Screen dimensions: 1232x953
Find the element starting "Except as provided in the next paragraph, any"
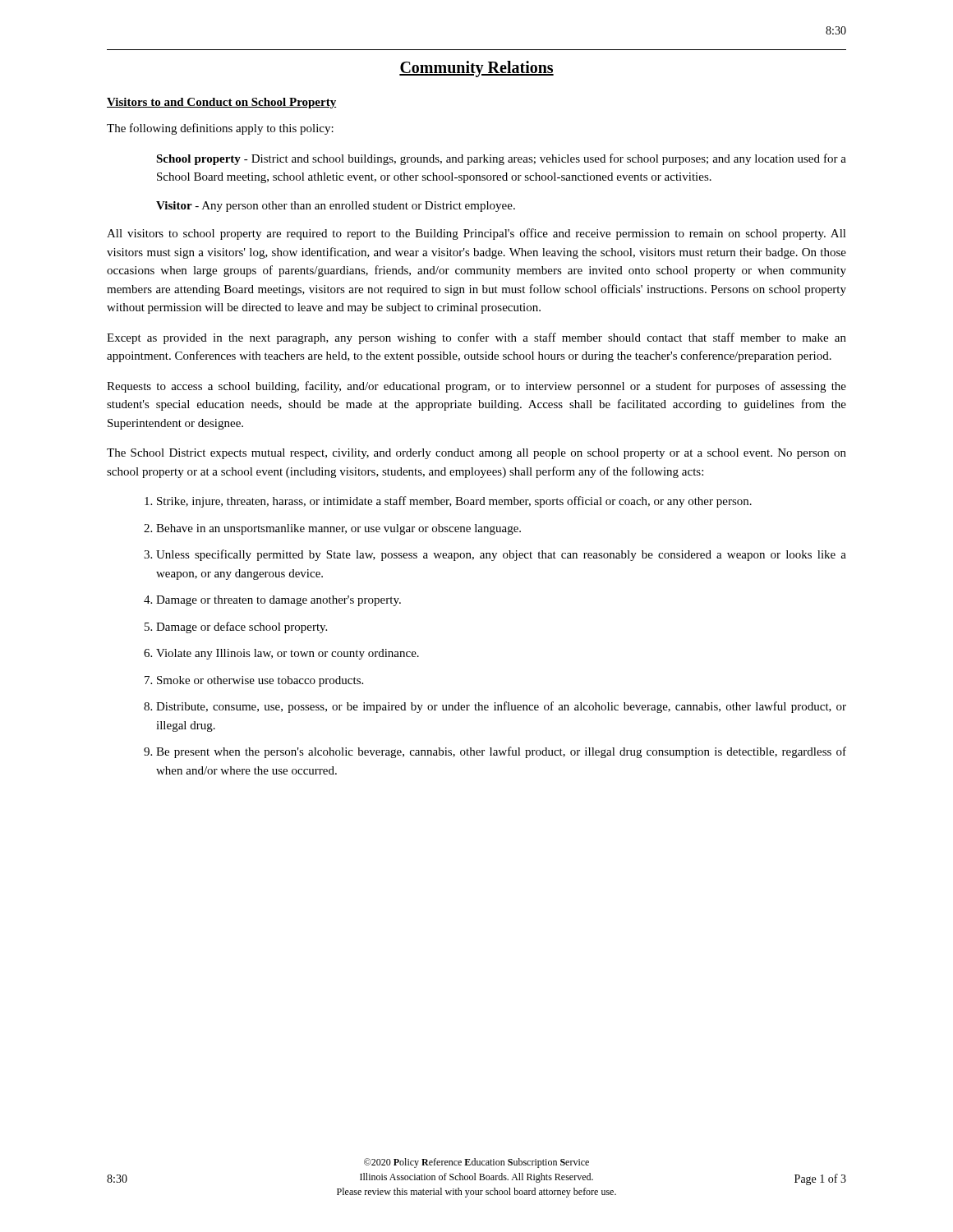pyautogui.click(x=476, y=346)
